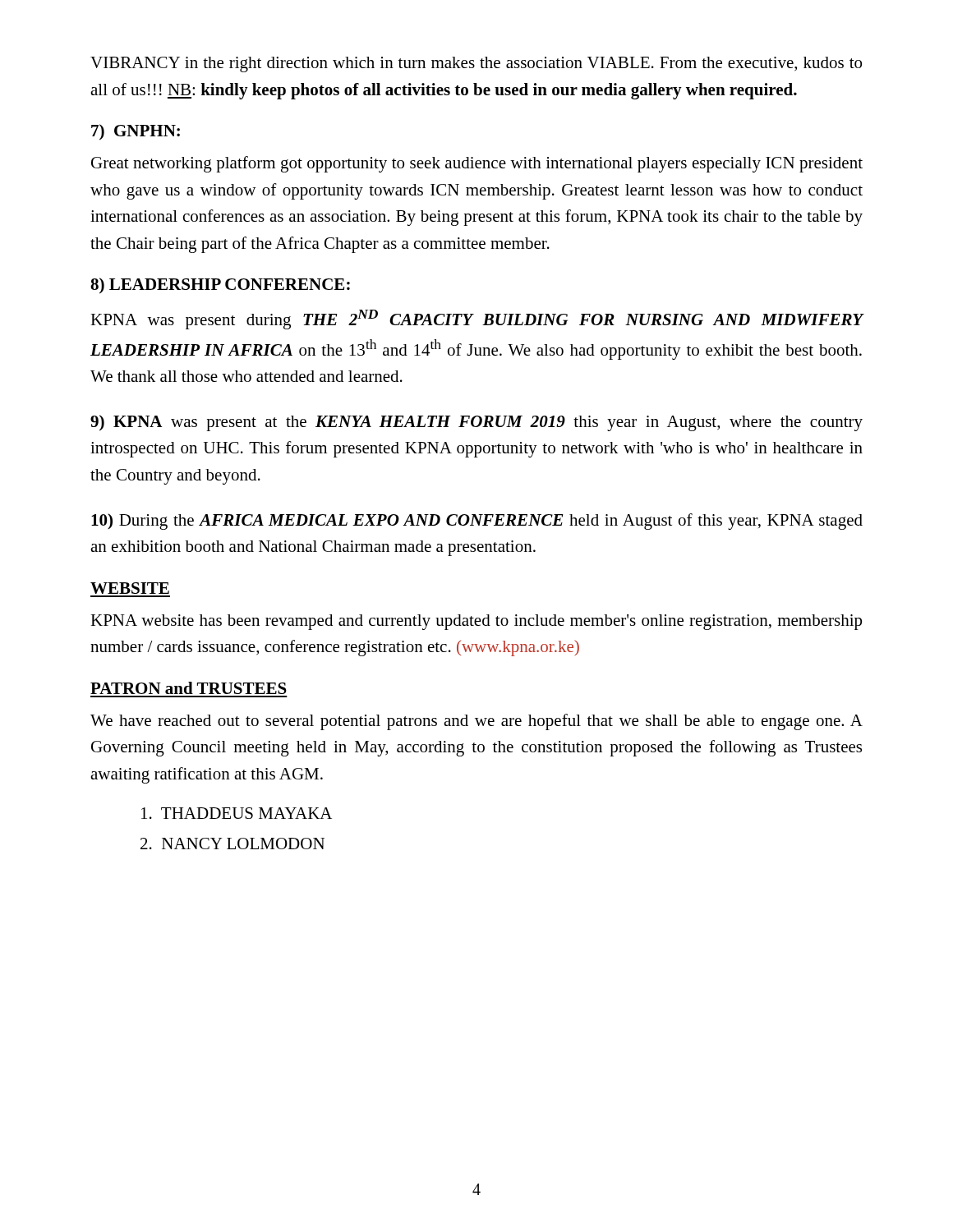This screenshot has height=1232, width=953.
Task: Point to the text block starting "KPNA website has been revamped and currently updated"
Action: click(x=476, y=633)
